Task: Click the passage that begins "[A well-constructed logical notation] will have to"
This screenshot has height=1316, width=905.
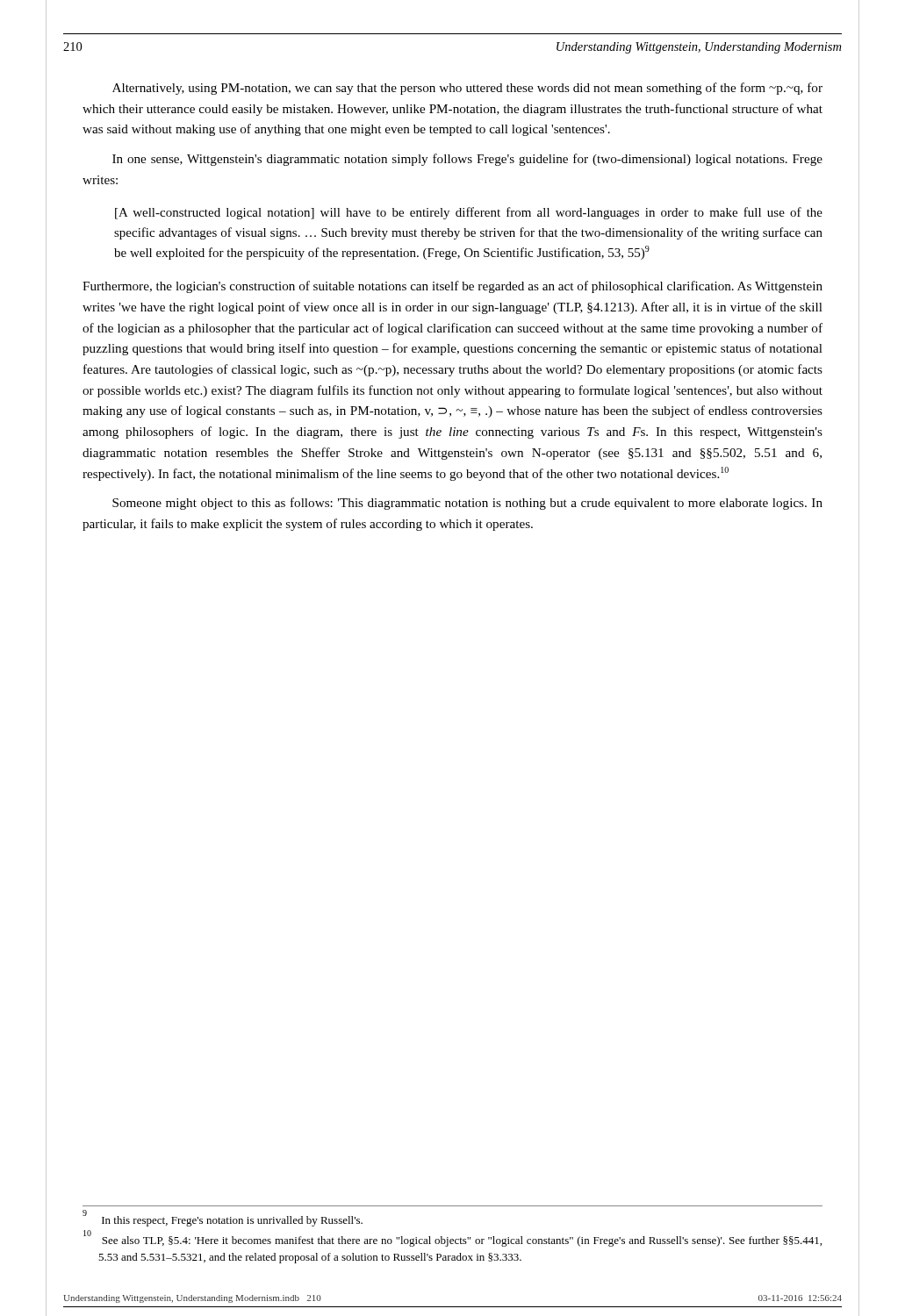Action: pyautogui.click(x=468, y=232)
